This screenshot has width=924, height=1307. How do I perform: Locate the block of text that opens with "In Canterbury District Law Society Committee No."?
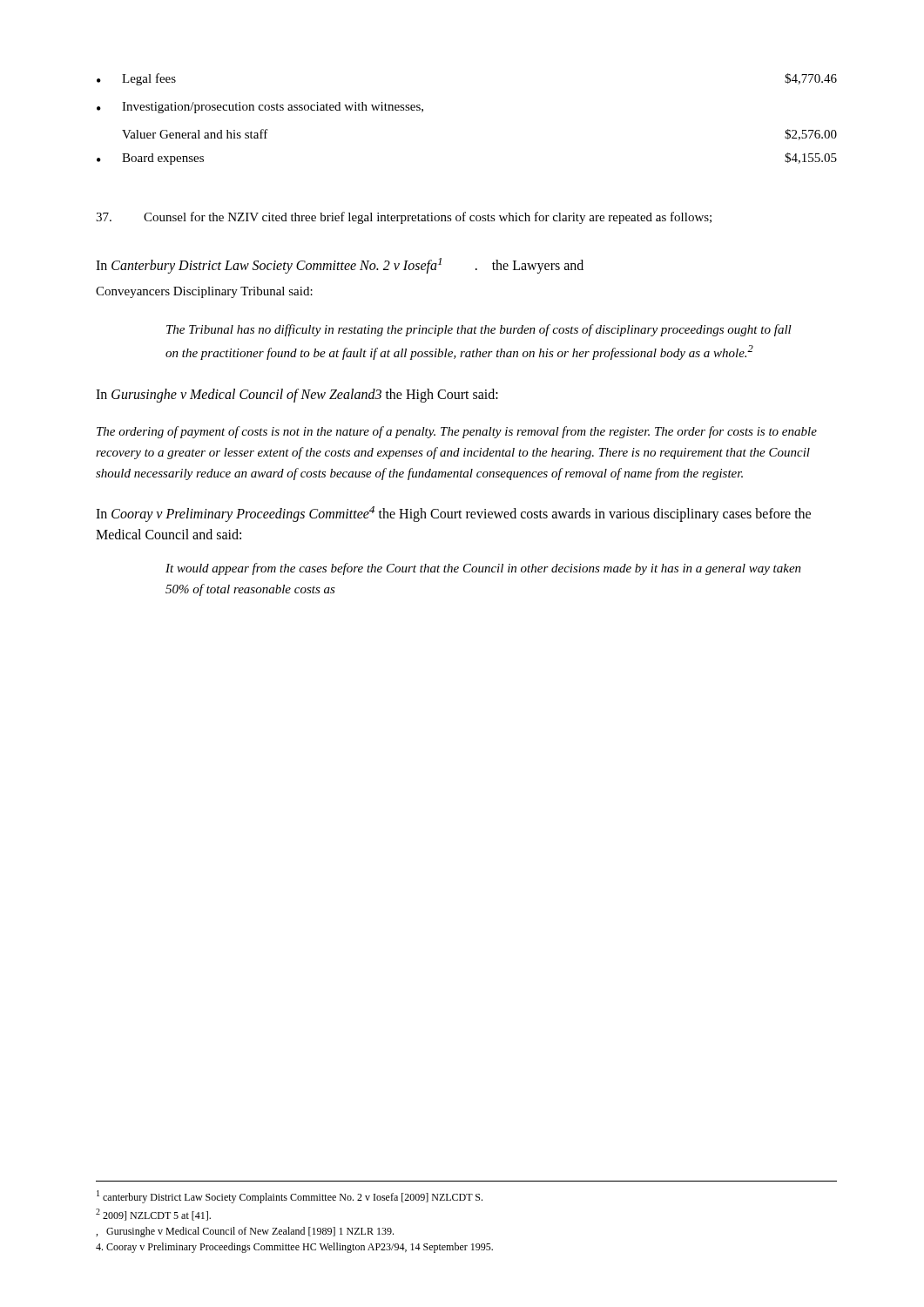pos(340,264)
